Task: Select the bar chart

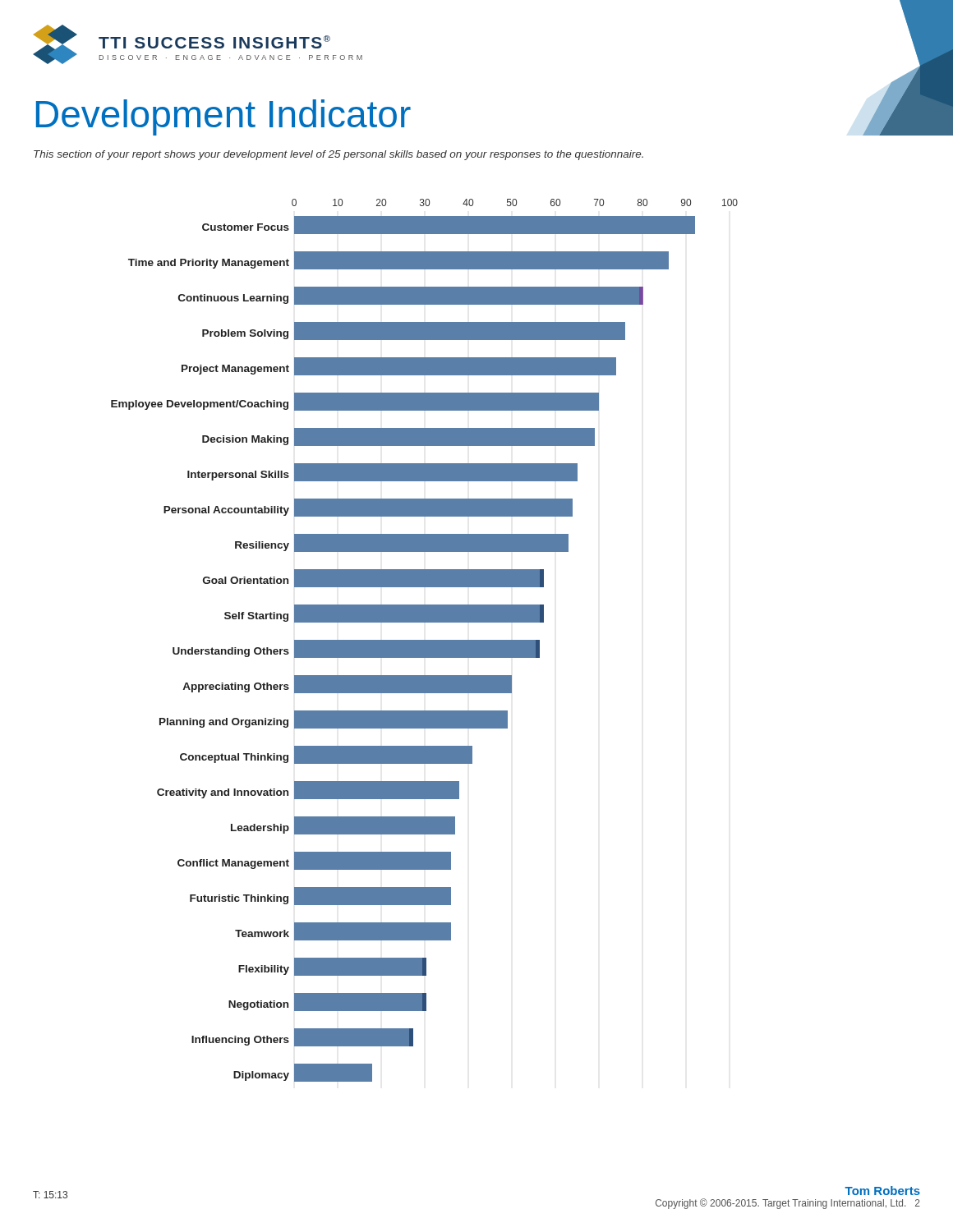Action: [x=474, y=643]
